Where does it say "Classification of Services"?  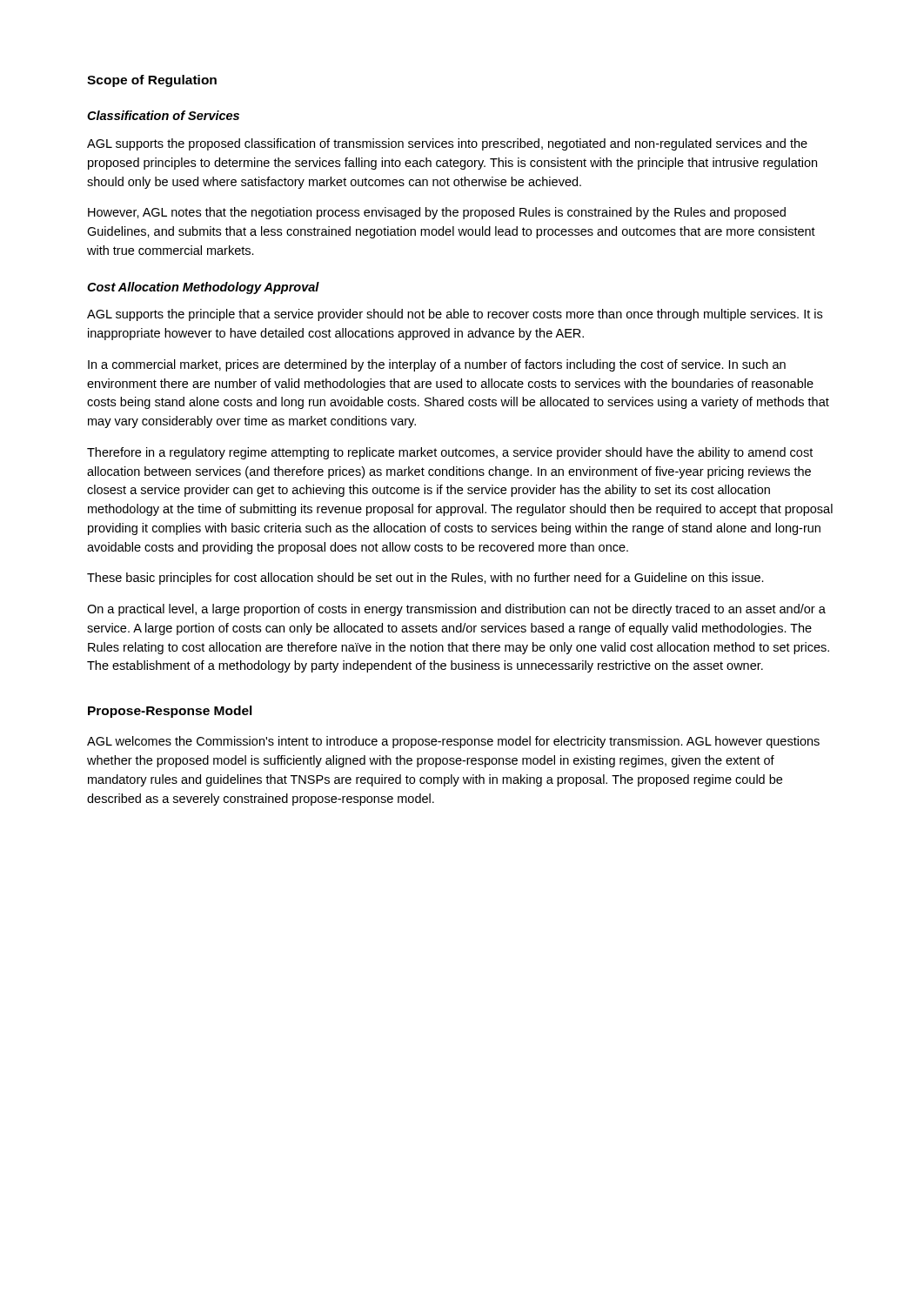pos(163,116)
